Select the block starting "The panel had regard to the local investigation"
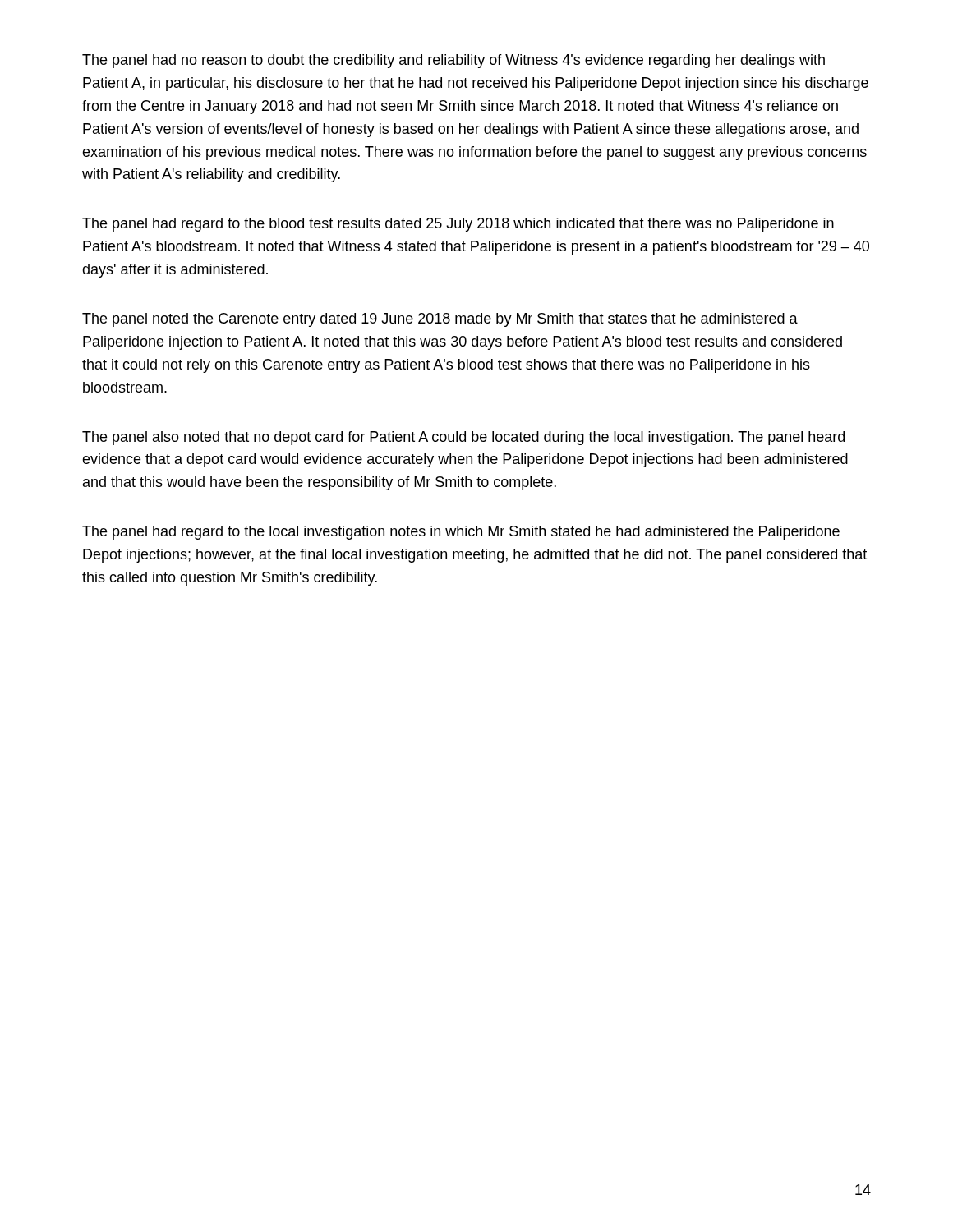 (x=475, y=555)
